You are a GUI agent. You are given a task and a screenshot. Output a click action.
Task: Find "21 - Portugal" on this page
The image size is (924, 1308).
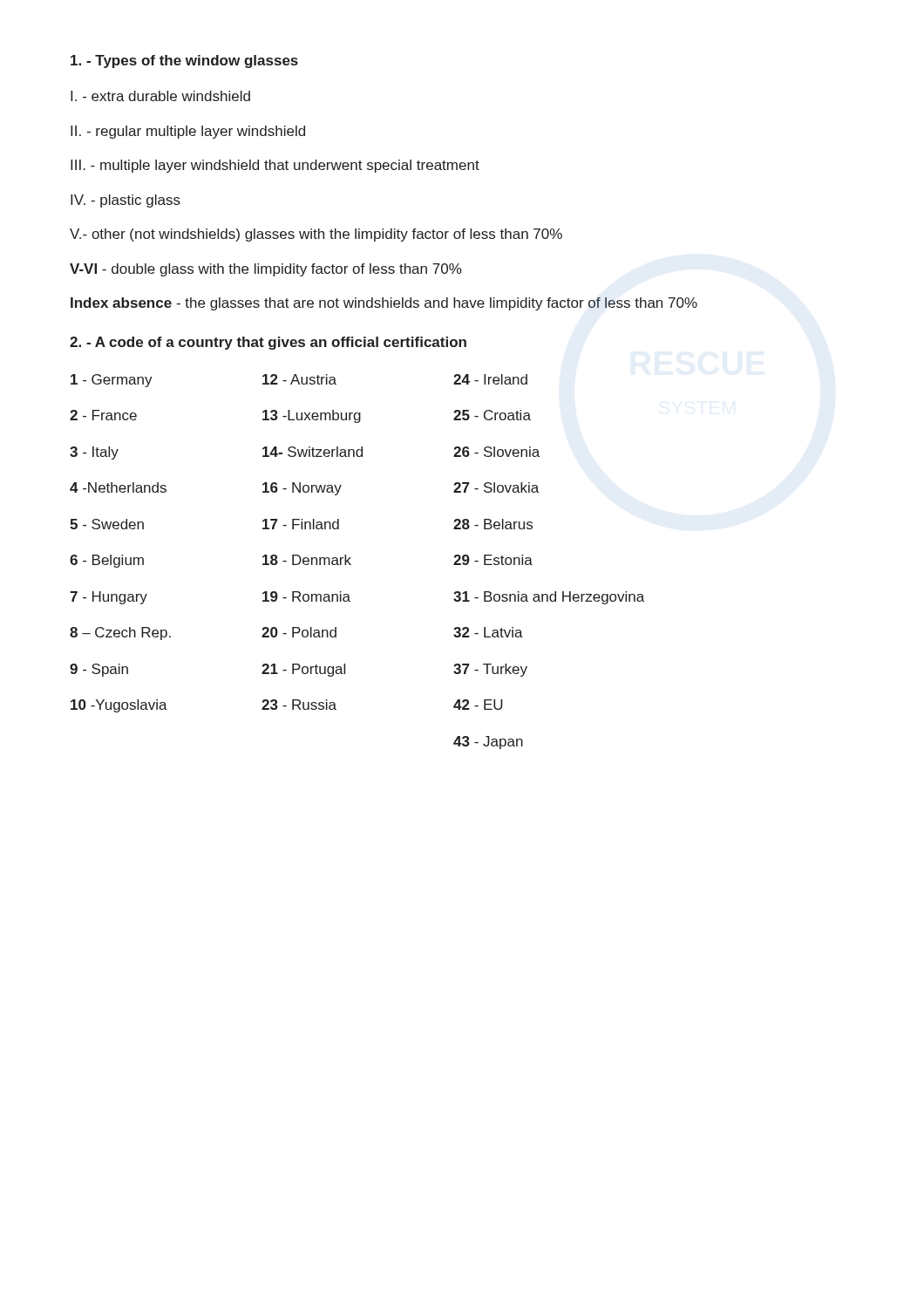click(304, 669)
